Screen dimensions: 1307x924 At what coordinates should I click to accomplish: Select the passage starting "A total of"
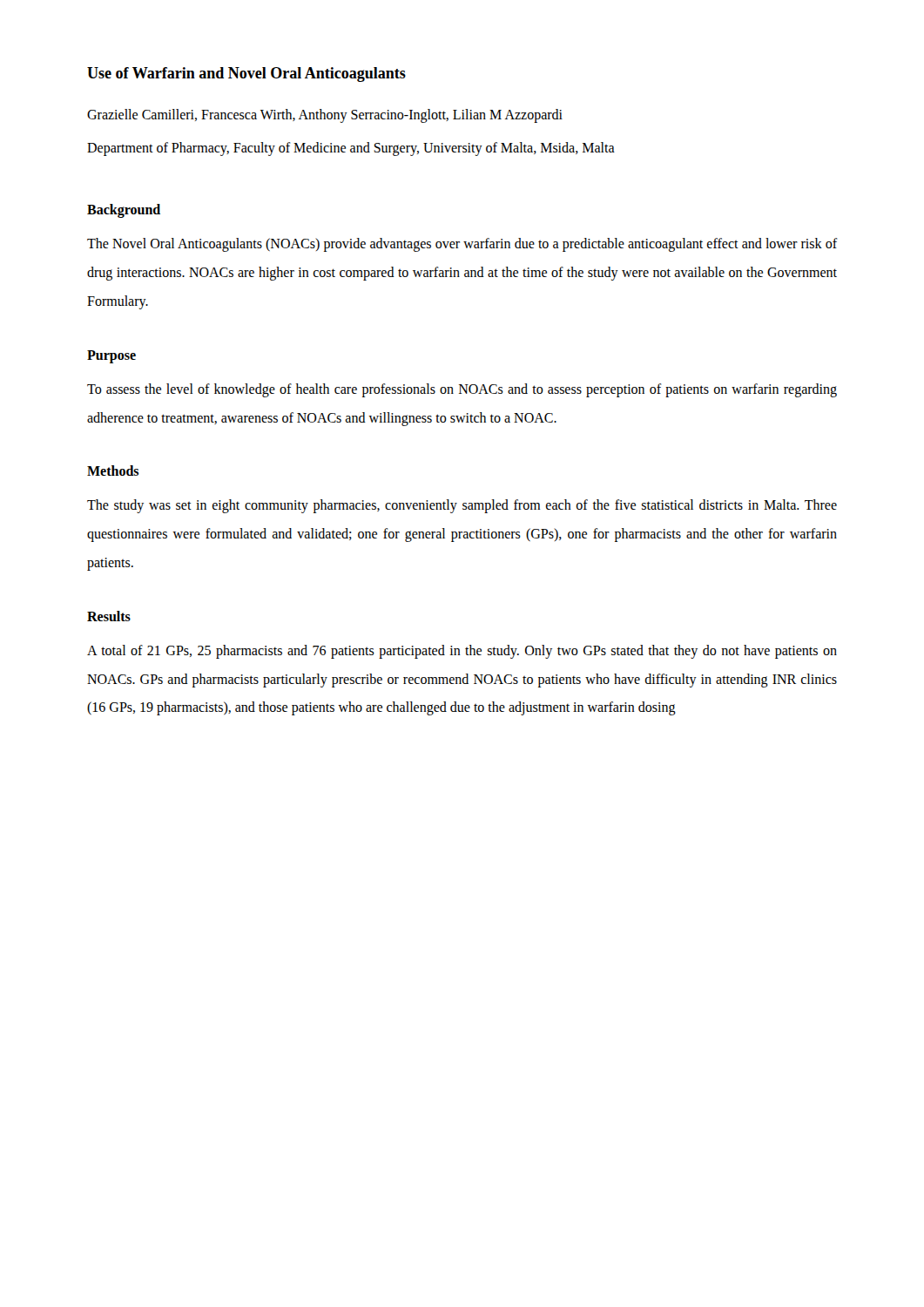[462, 679]
